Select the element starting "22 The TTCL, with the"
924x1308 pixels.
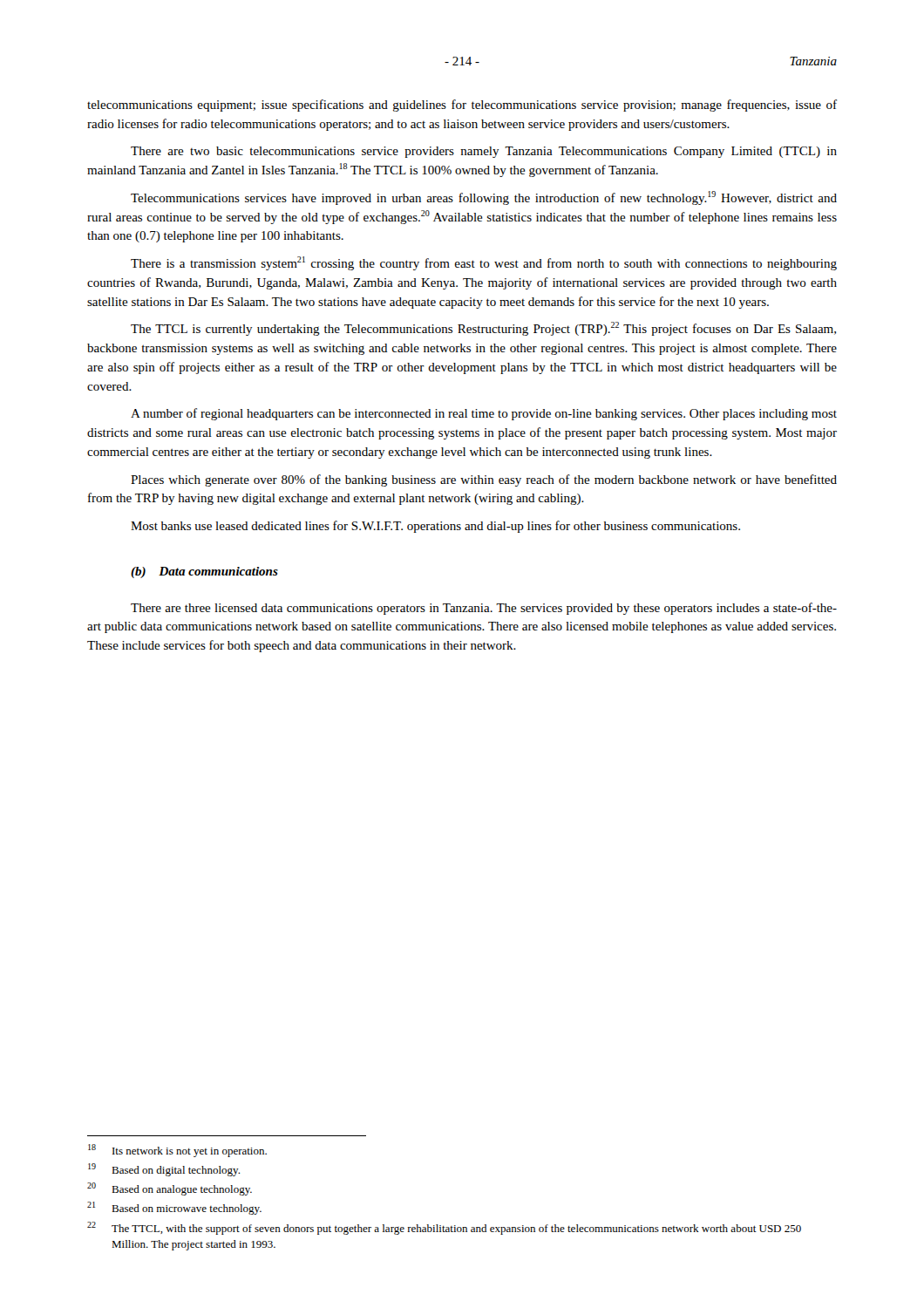tap(462, 1236)
